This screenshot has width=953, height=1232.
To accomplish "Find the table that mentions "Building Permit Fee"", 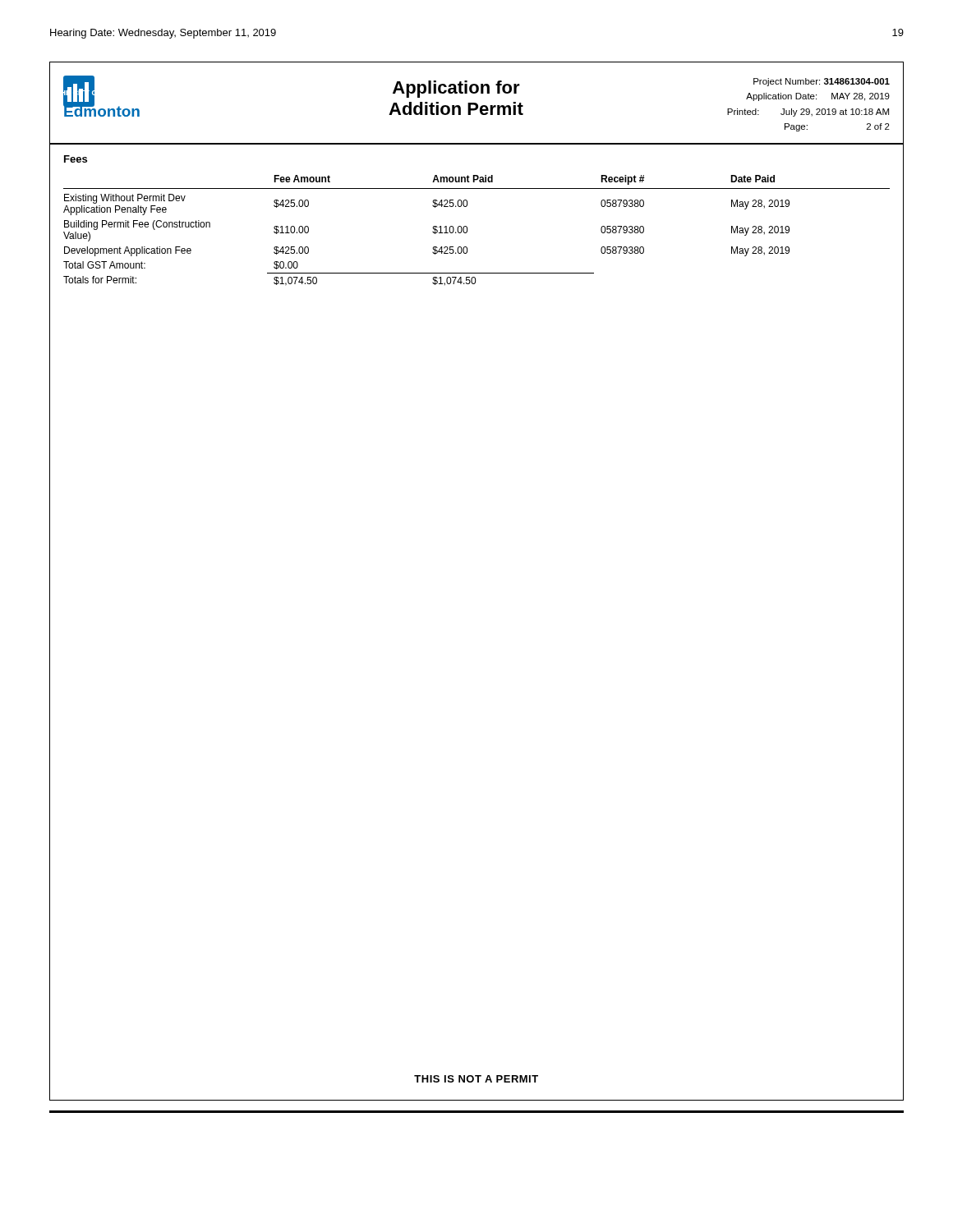I will 476,230.
